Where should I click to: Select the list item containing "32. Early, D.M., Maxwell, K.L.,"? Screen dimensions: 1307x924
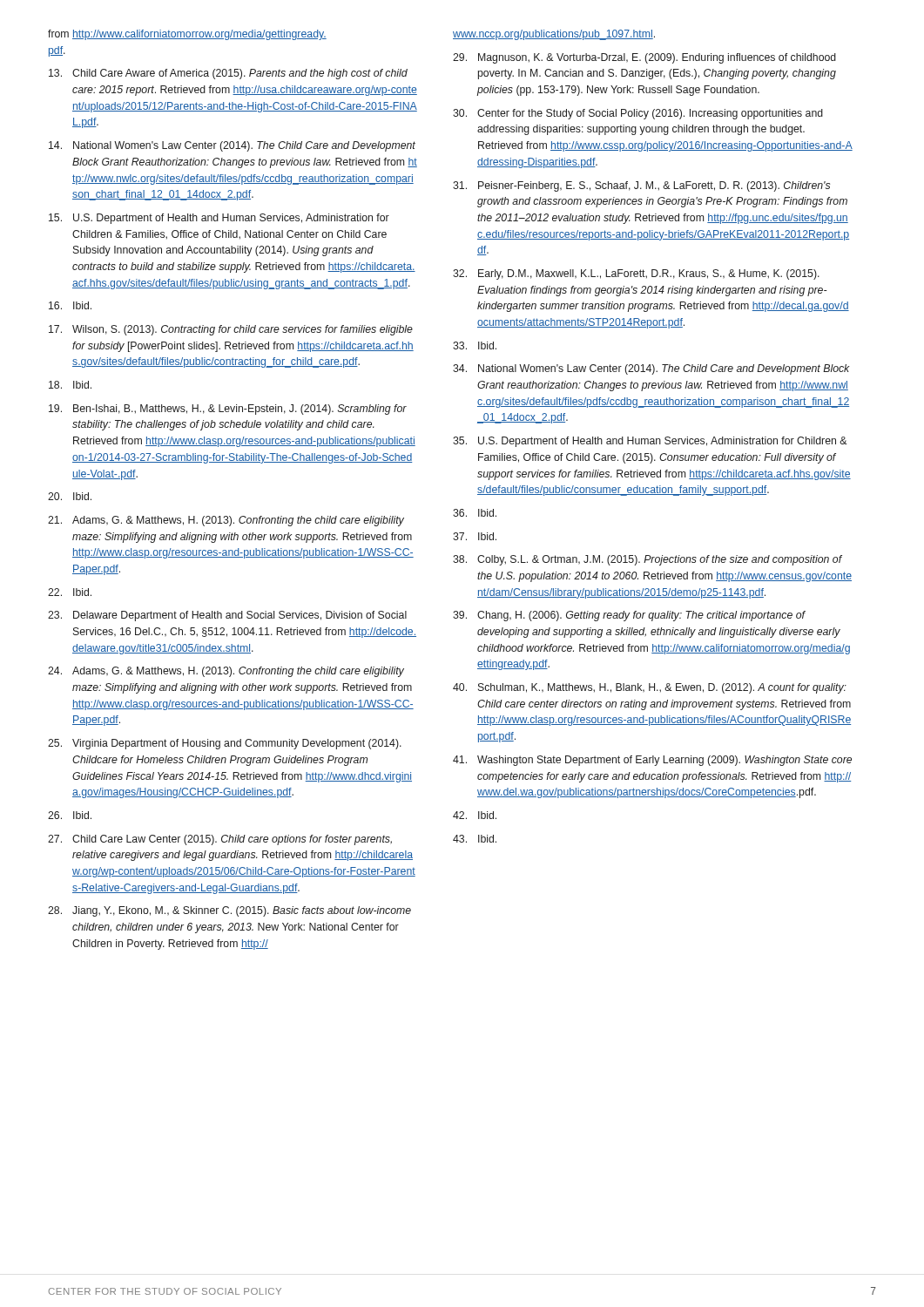click(653, 298)
